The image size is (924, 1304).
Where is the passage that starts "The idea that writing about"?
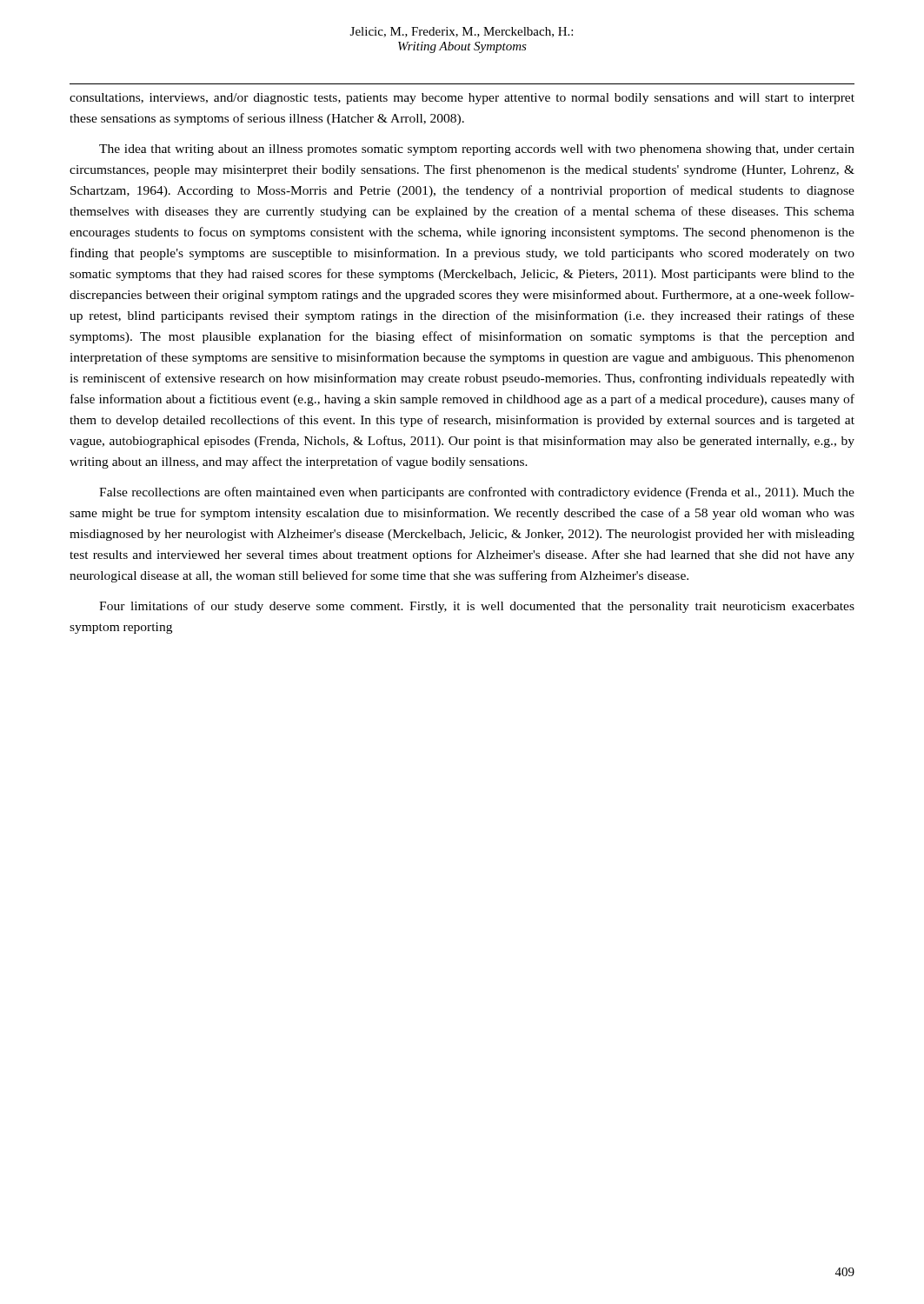462,305
